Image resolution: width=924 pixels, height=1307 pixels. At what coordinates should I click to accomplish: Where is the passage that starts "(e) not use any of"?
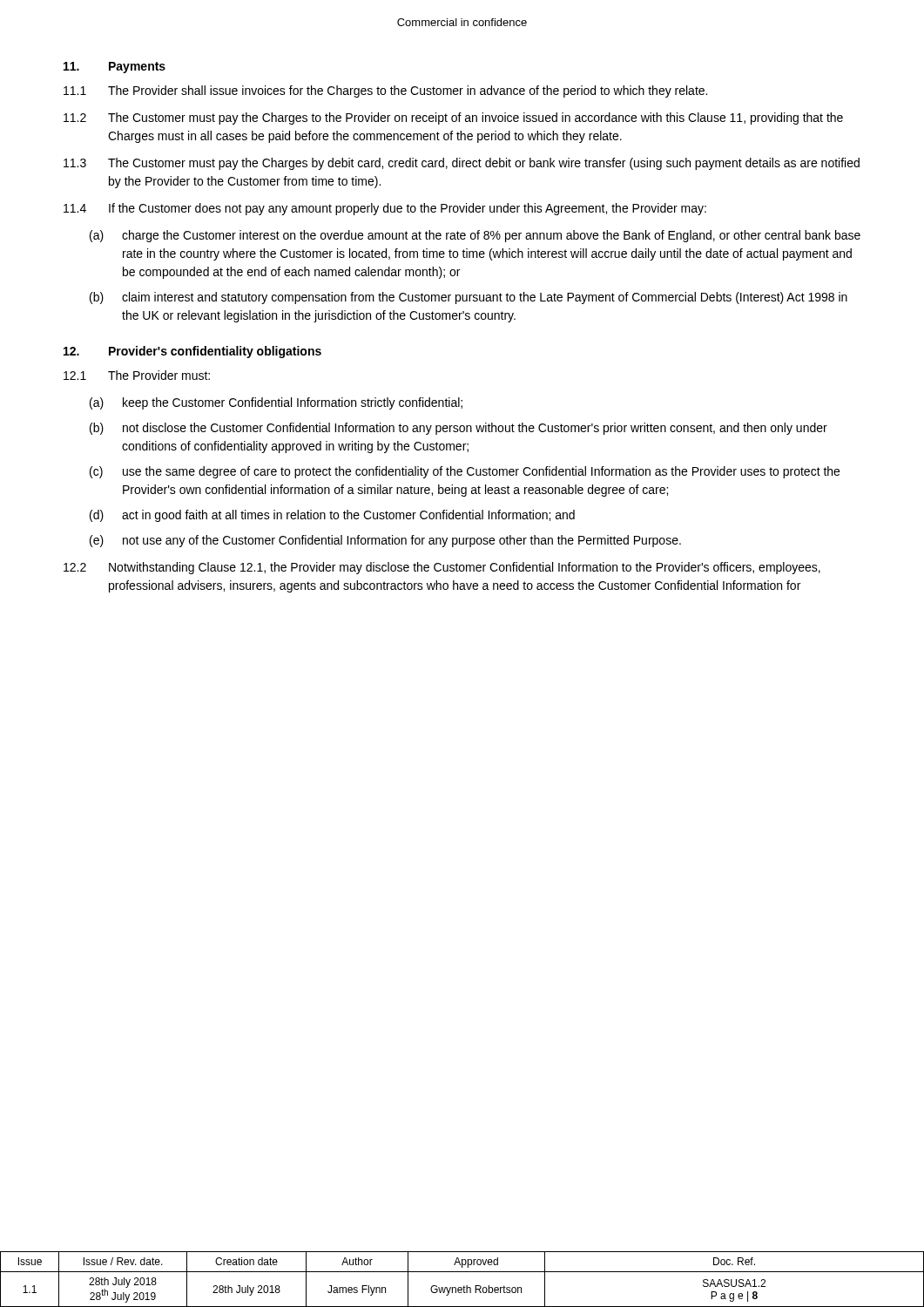(x=475, y=541)
